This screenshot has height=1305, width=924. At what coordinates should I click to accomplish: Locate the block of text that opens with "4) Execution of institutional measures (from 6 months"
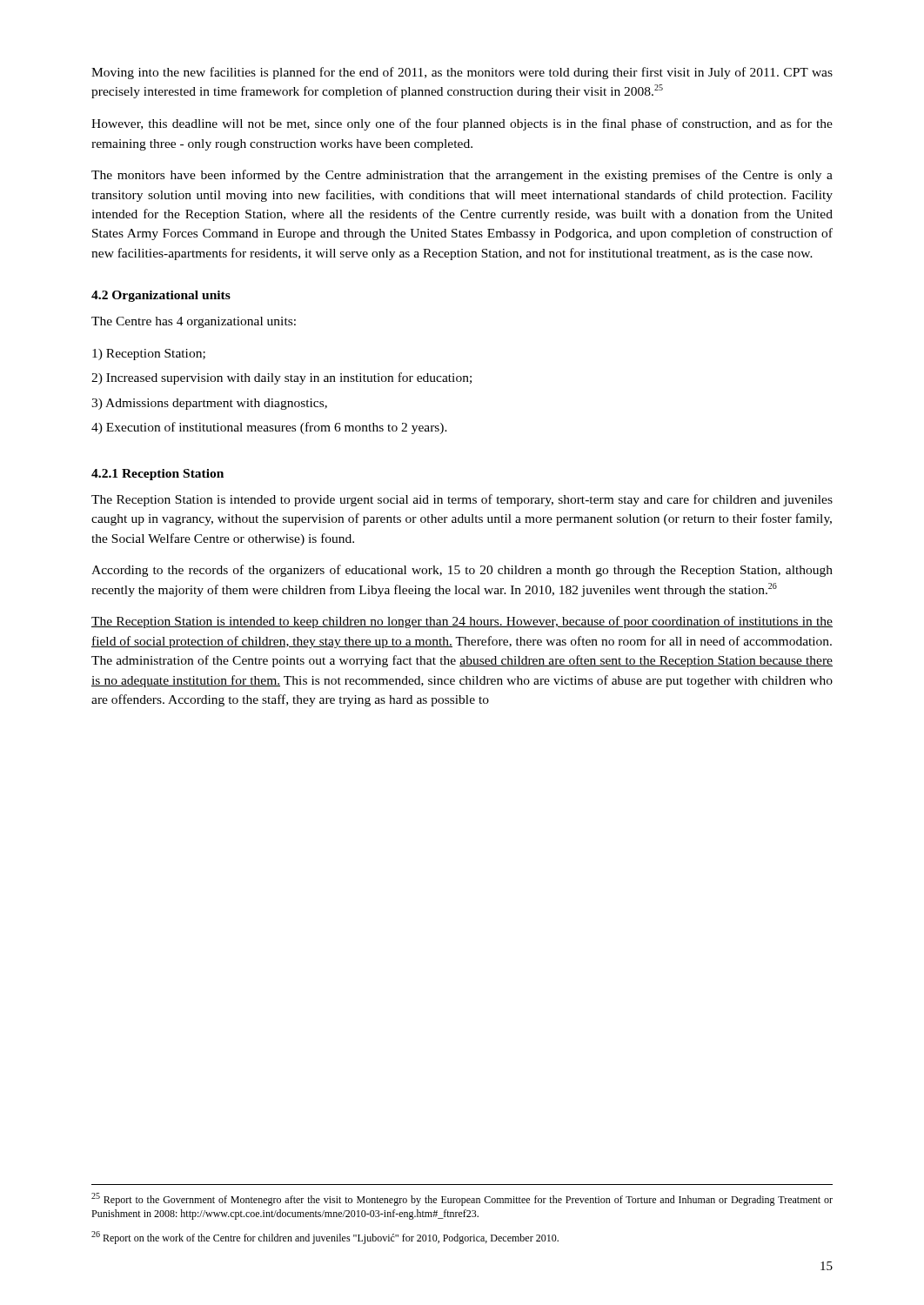pos(269,427)
